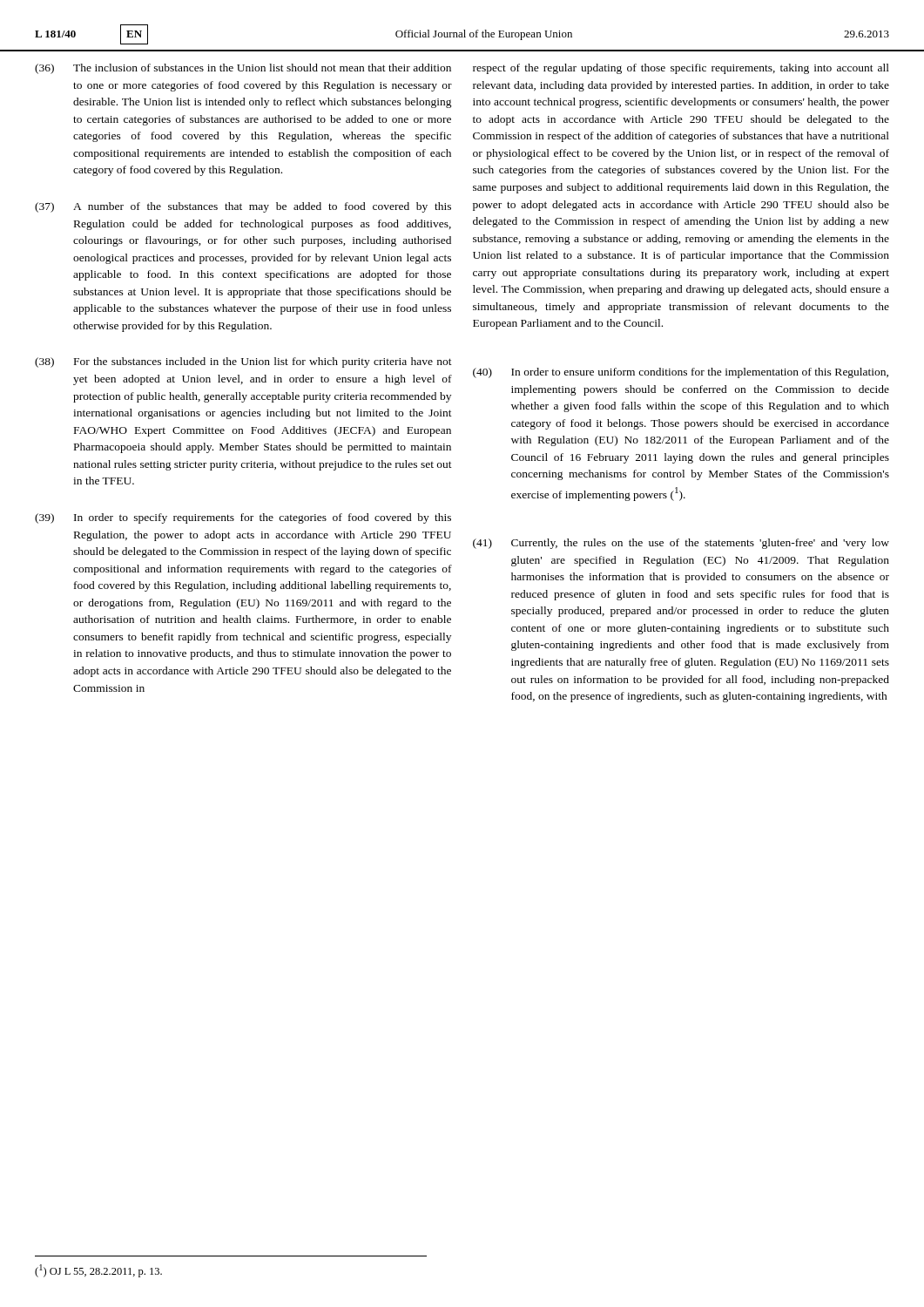Select the list item that reads "(36) The inclusion of substances in the Union"
The height and width of the screenshot is (1307, 924).
243,119
